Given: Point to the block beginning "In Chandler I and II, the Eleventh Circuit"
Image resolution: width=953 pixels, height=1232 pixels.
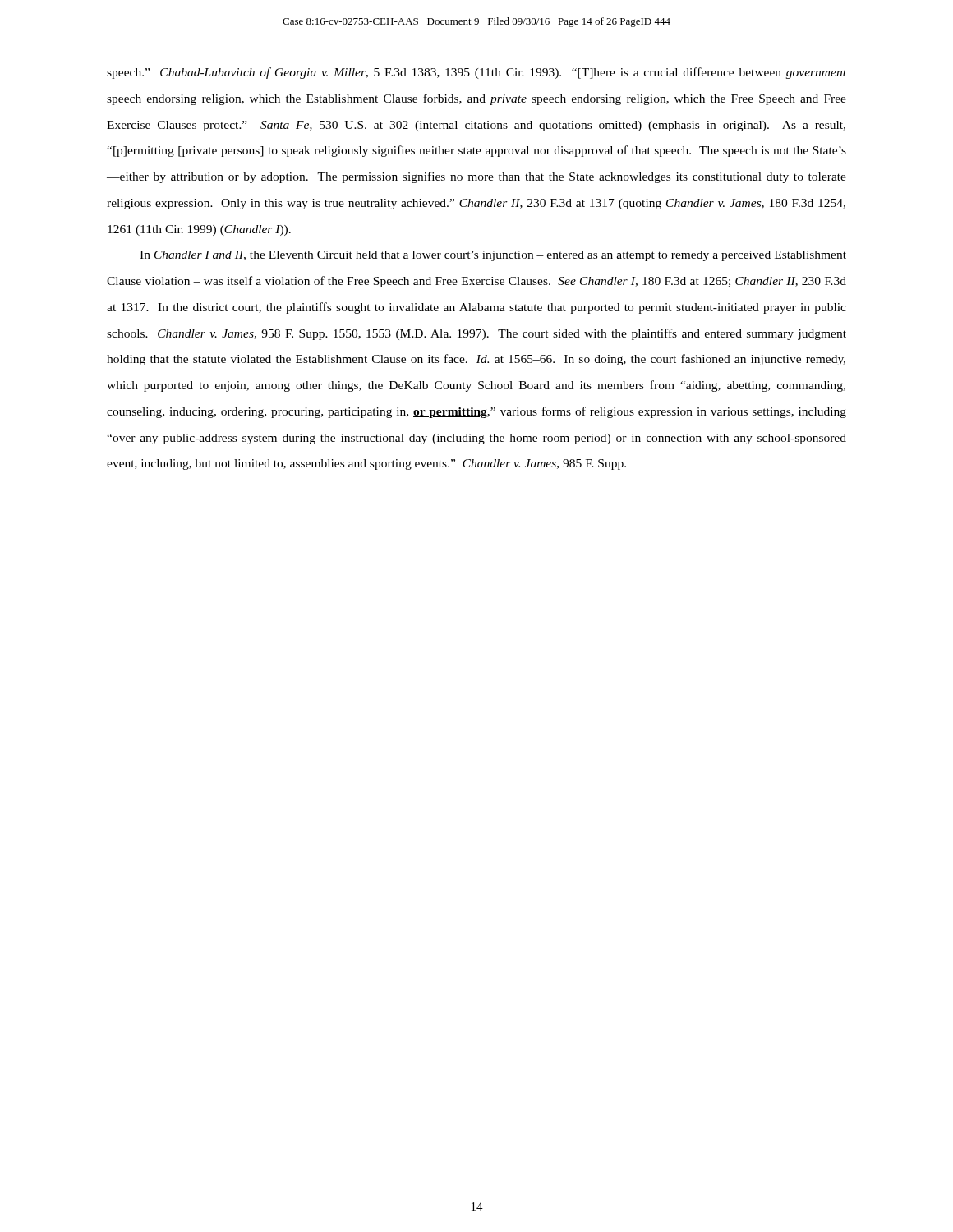Looking at the screenshot, I should tap(476, 359).
